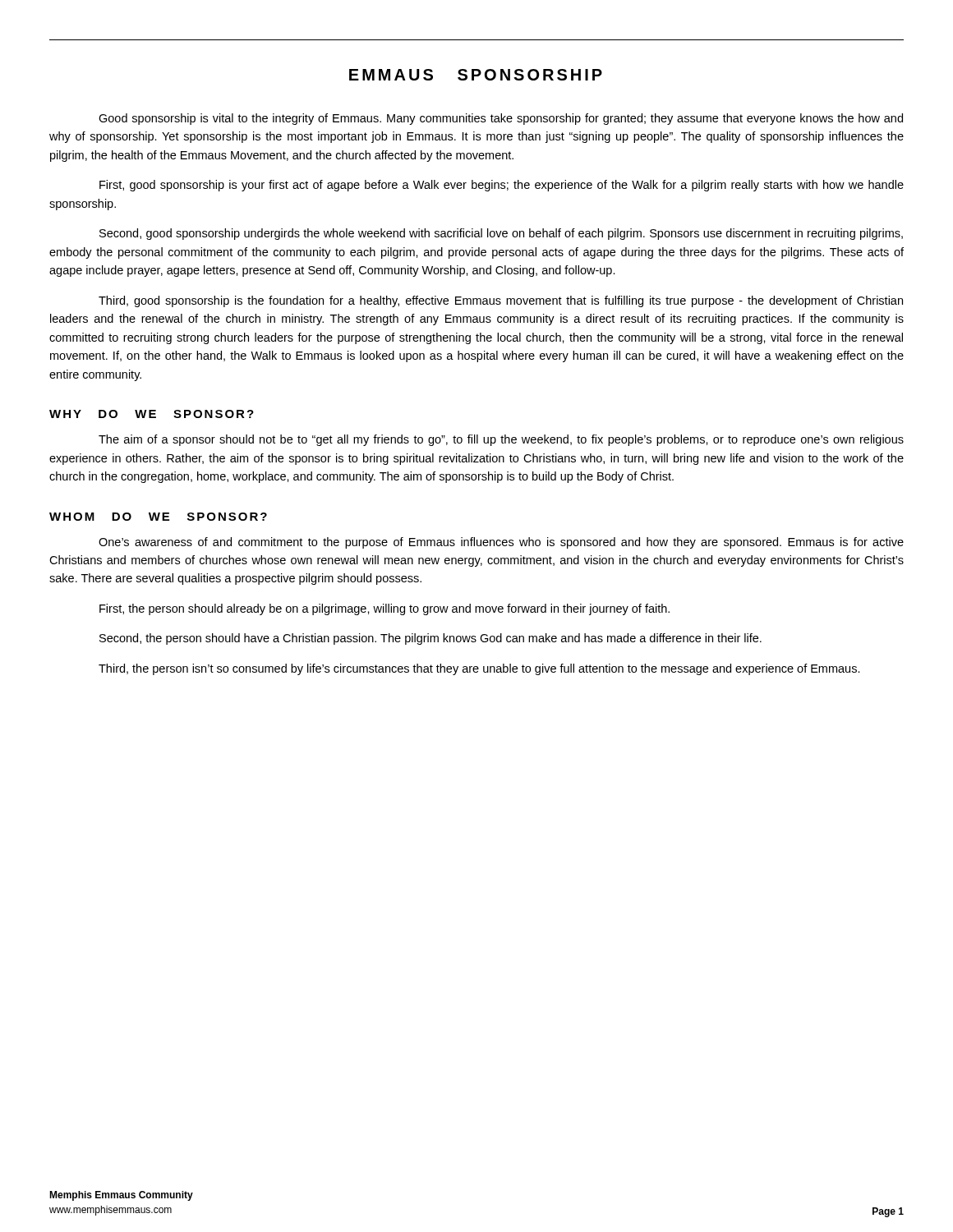953x1232 pixels.
Task: Click the passage that begins "Second, good sponsorship undergirds the whole"
Action: coord(476,252)
